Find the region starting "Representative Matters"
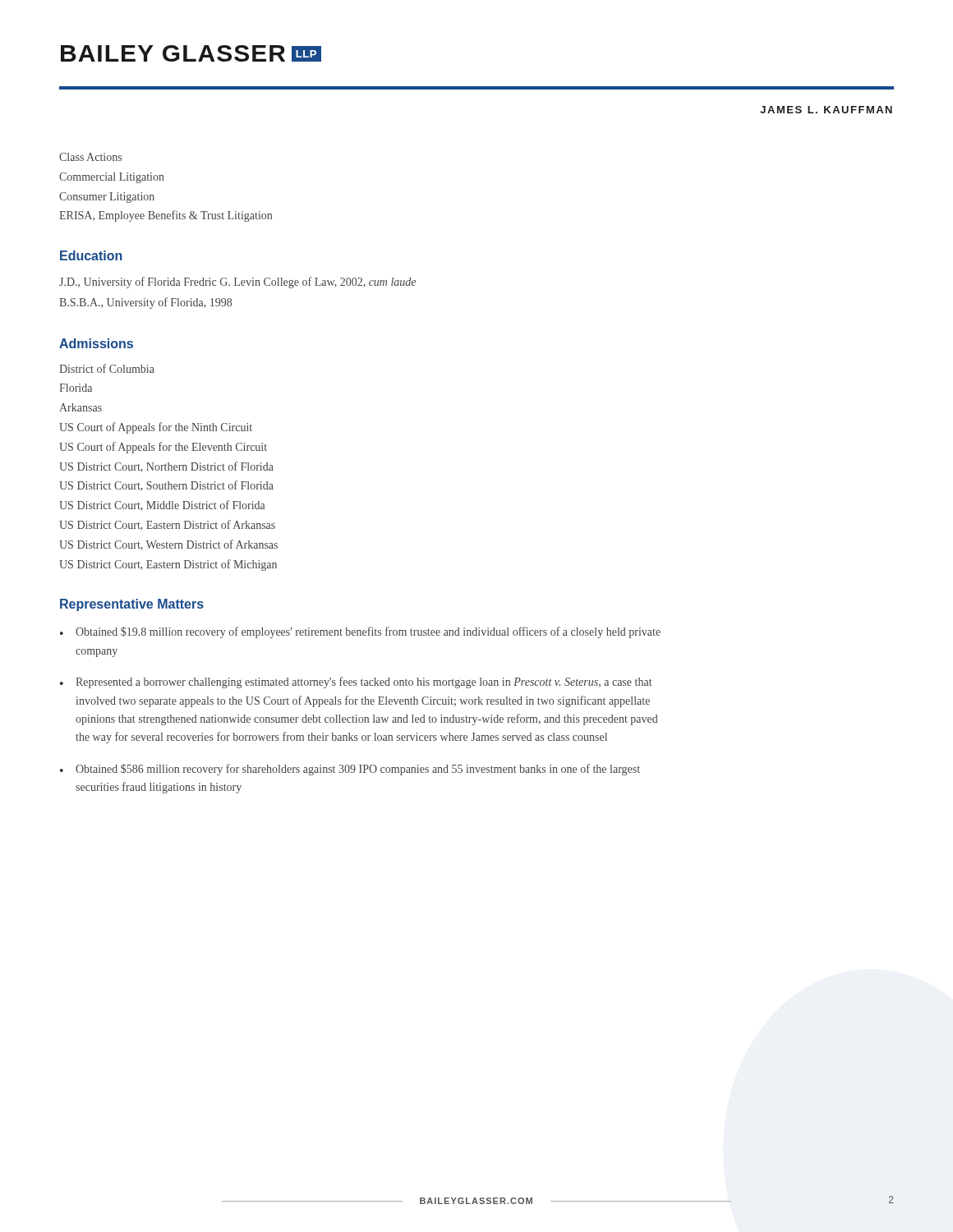This screenshot has width=953, height=1232. [132, 604]
